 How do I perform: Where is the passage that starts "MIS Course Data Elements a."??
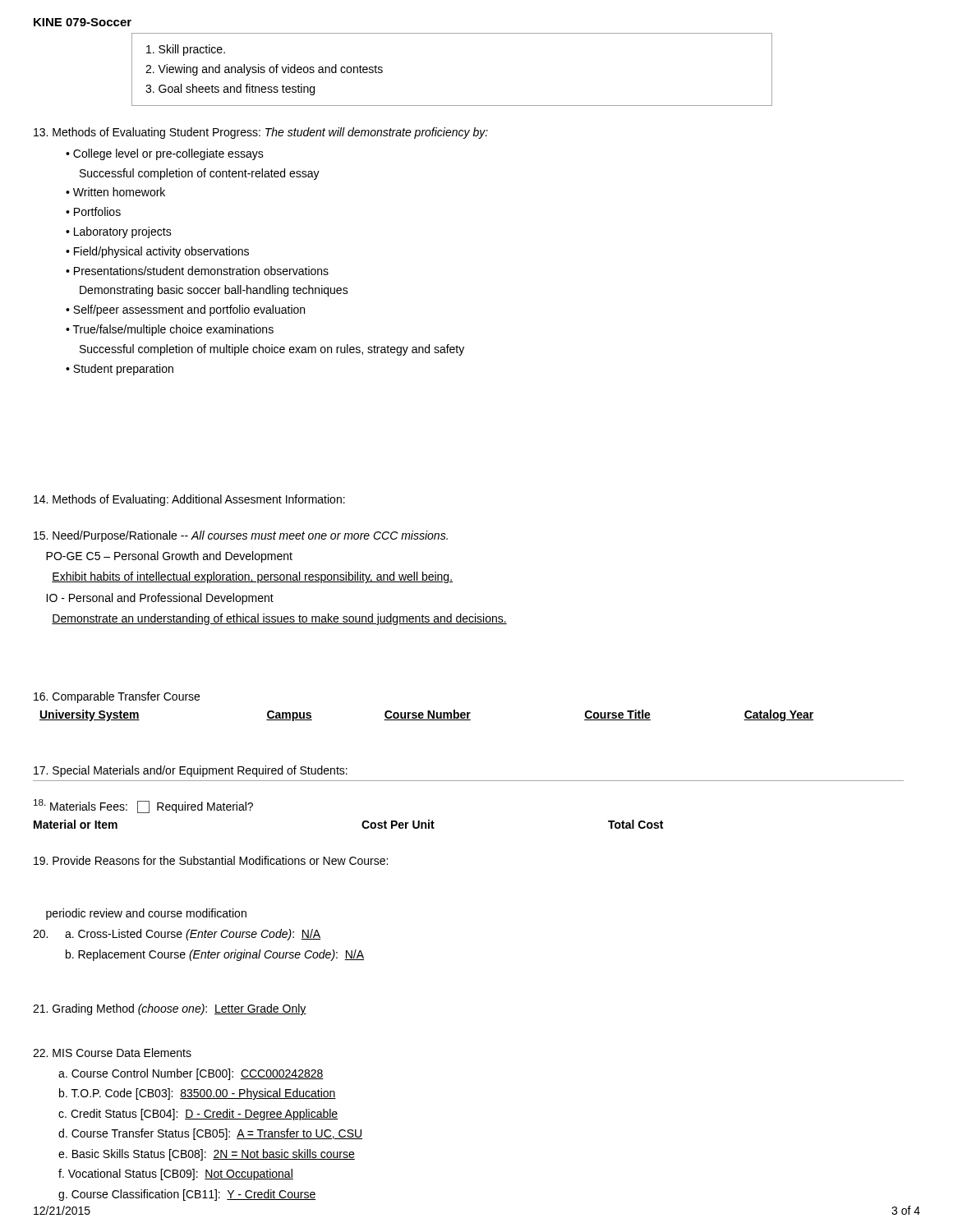click(x=198, y=1123)
